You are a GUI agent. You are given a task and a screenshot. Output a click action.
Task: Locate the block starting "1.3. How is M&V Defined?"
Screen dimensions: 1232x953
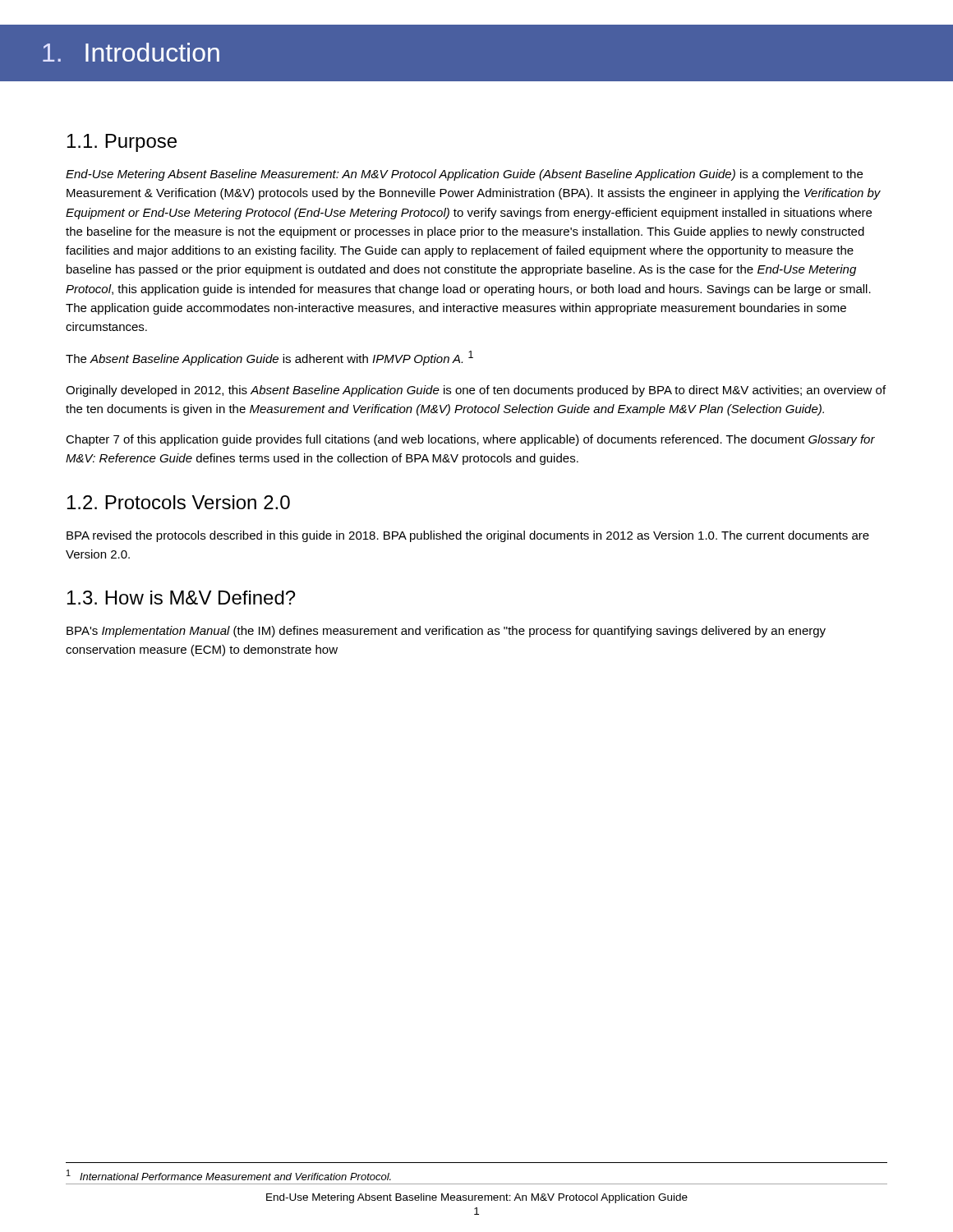pyautogui.click(x=181, y=598)
